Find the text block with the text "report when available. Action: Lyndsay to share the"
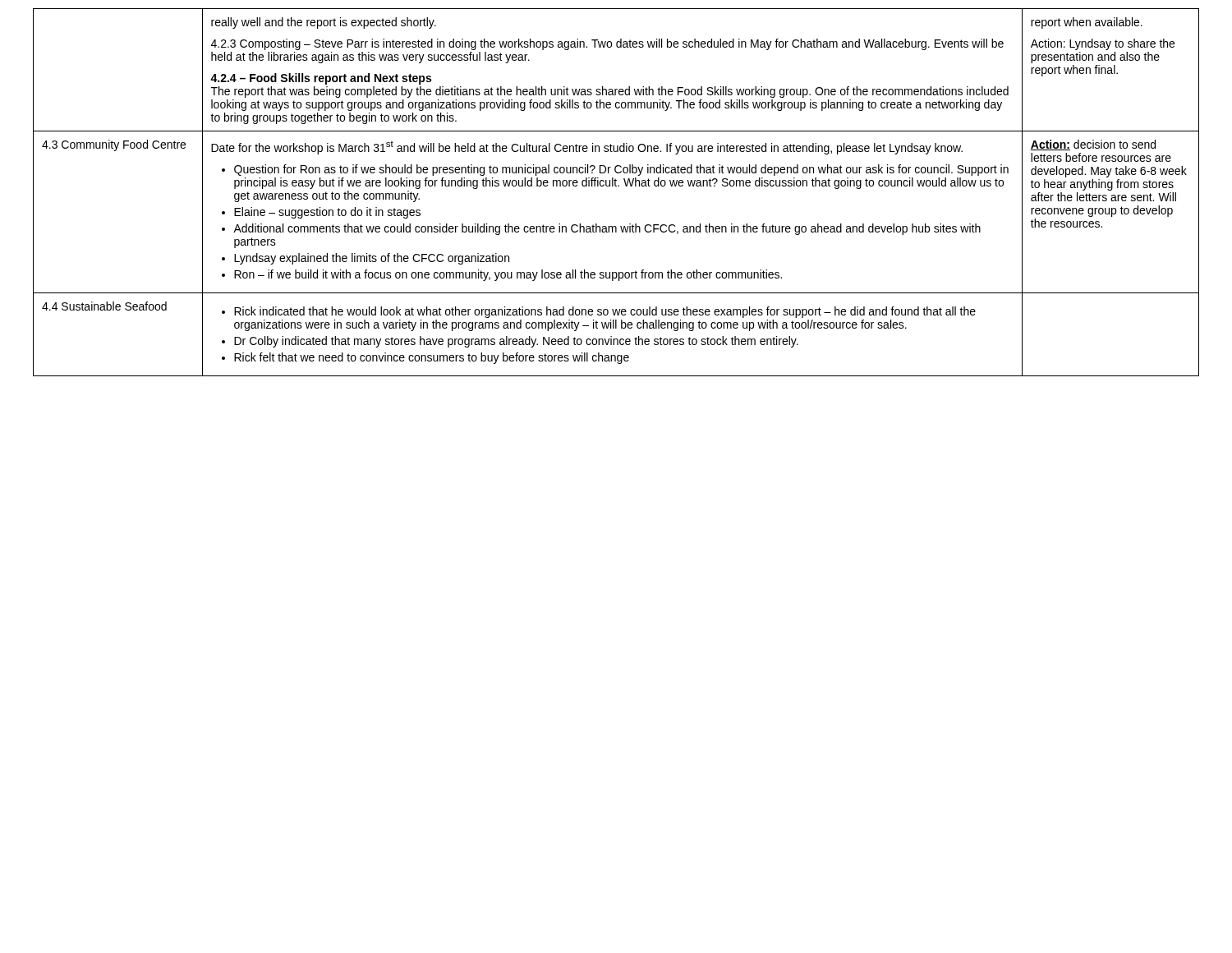This screenshot has width=1232, height=953. tap(1110, 46)
